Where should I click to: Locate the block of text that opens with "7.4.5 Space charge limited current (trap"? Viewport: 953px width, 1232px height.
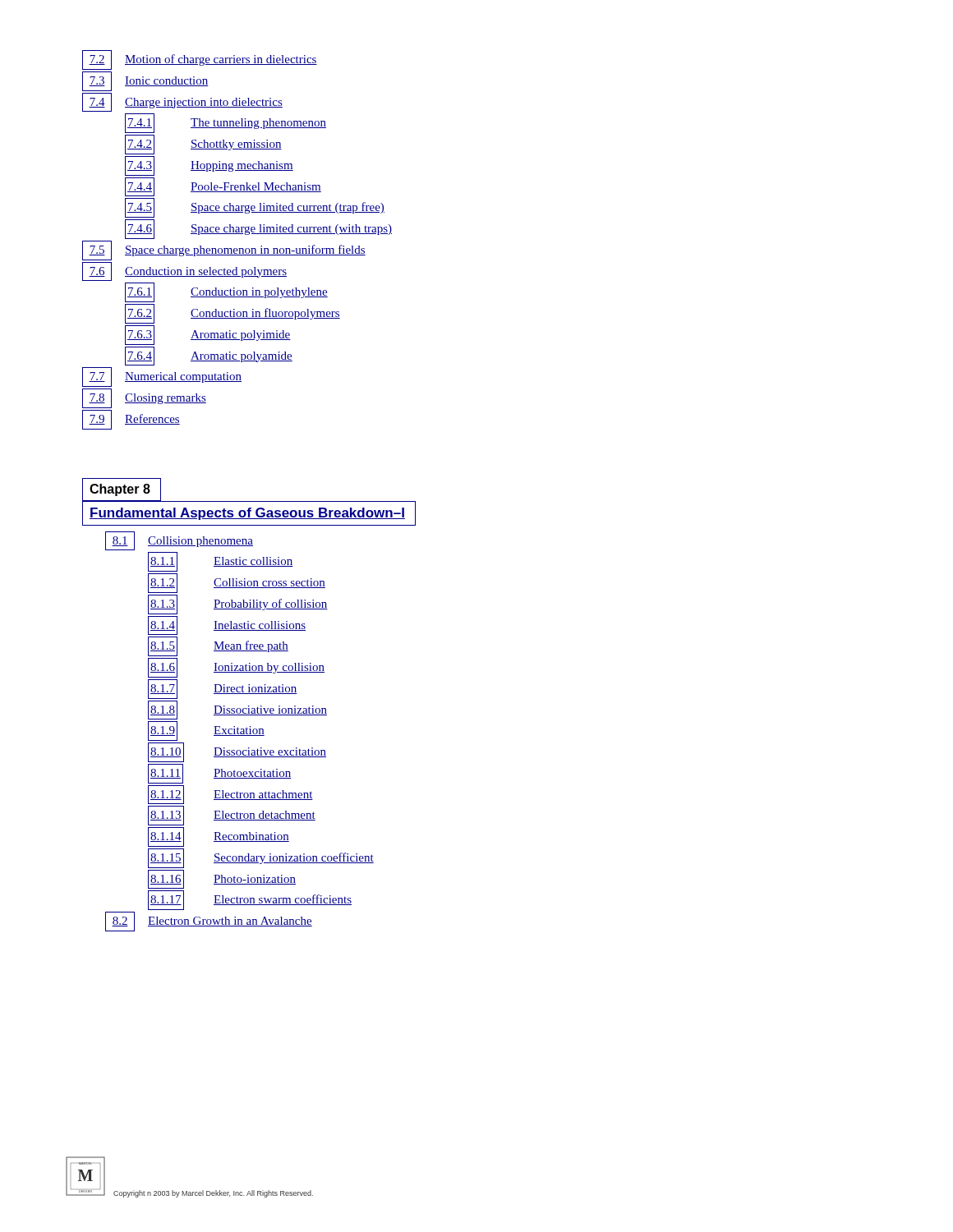click(255, 208)
